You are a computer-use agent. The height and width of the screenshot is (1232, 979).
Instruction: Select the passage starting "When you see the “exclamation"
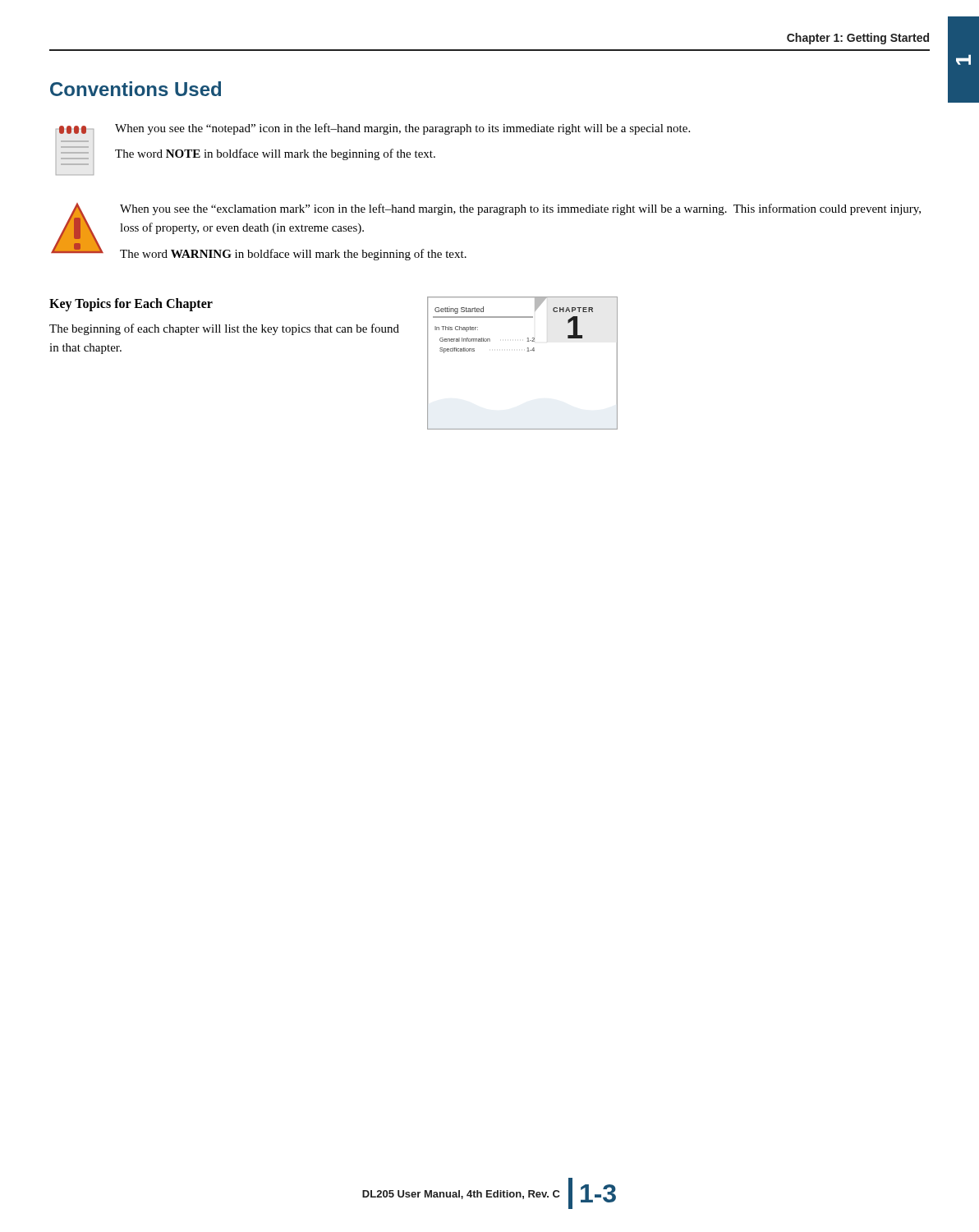click(x=520, y=209)
